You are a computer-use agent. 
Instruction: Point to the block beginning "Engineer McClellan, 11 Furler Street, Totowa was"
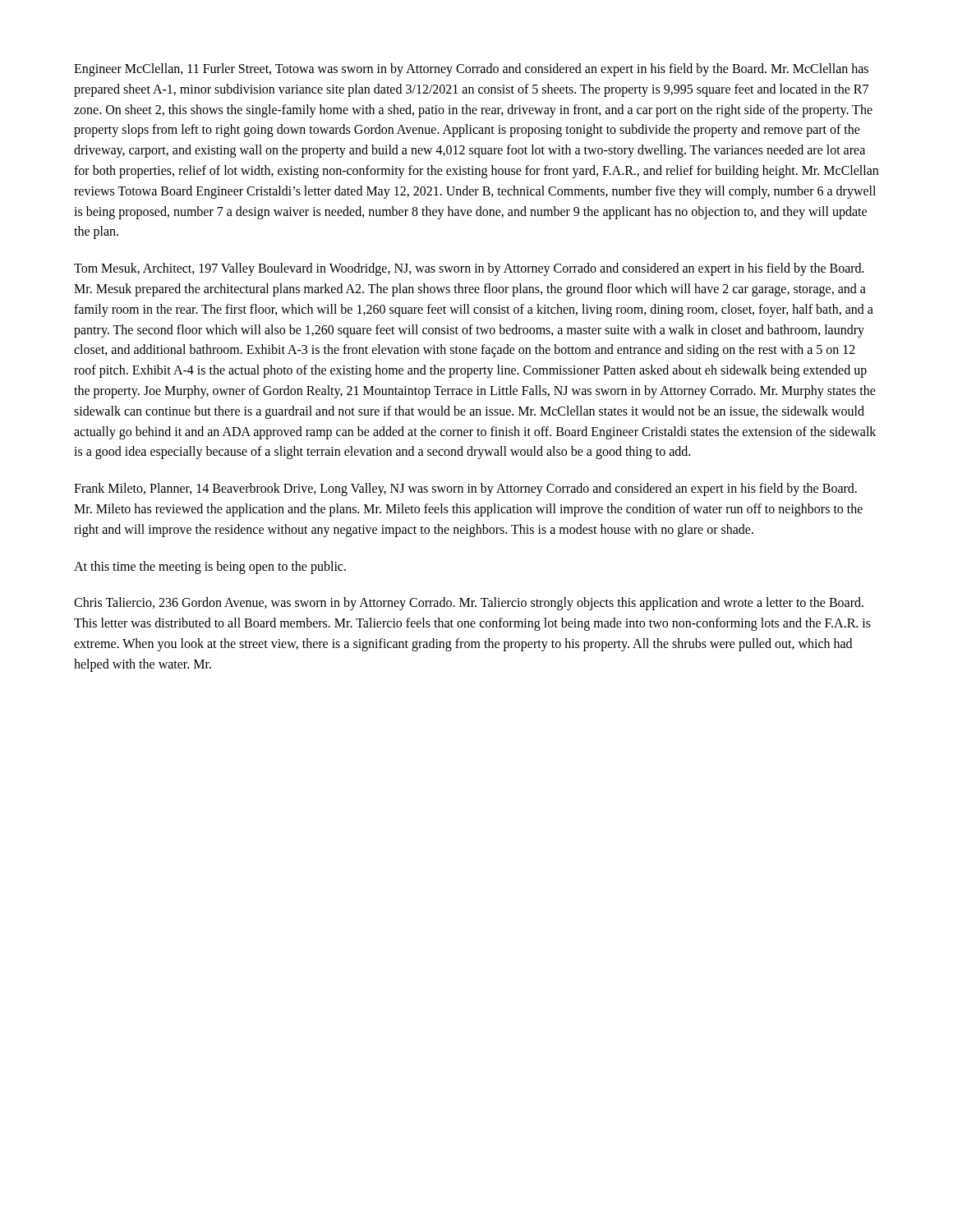[x=476, y=150]
